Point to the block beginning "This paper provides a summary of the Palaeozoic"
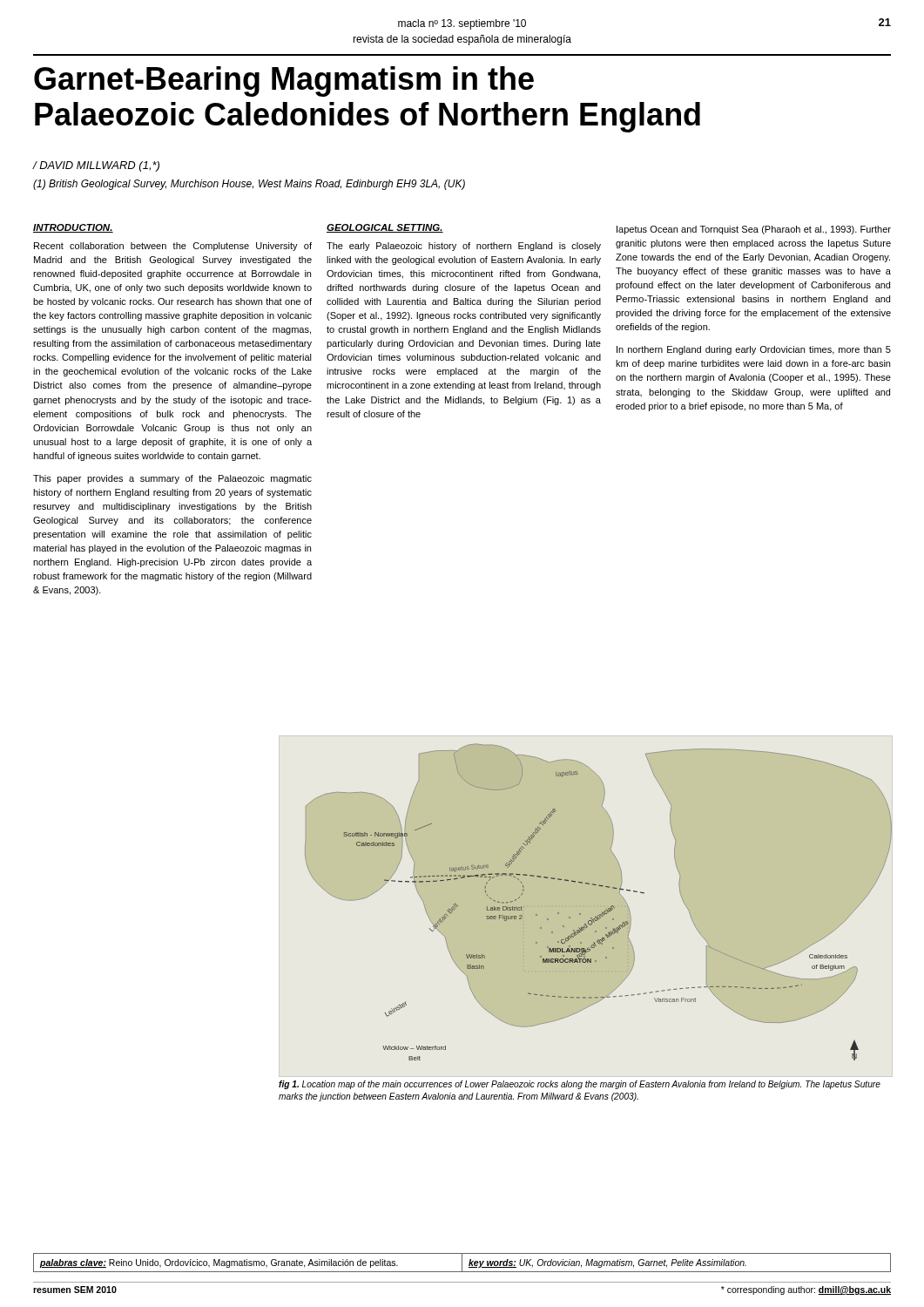 tap(172, 534)
